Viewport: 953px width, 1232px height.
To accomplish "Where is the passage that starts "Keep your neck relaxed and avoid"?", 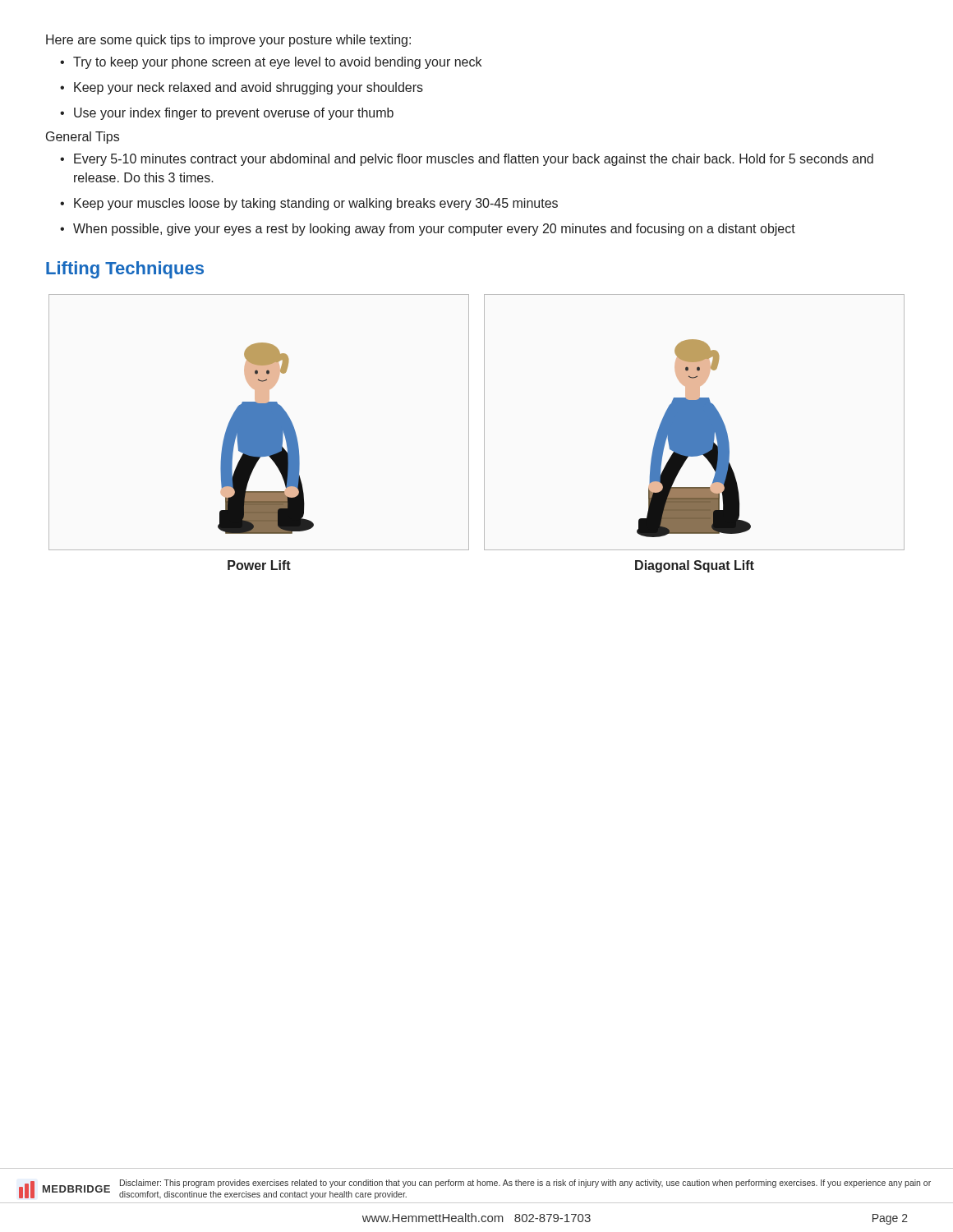I will [x=248, y=88].
